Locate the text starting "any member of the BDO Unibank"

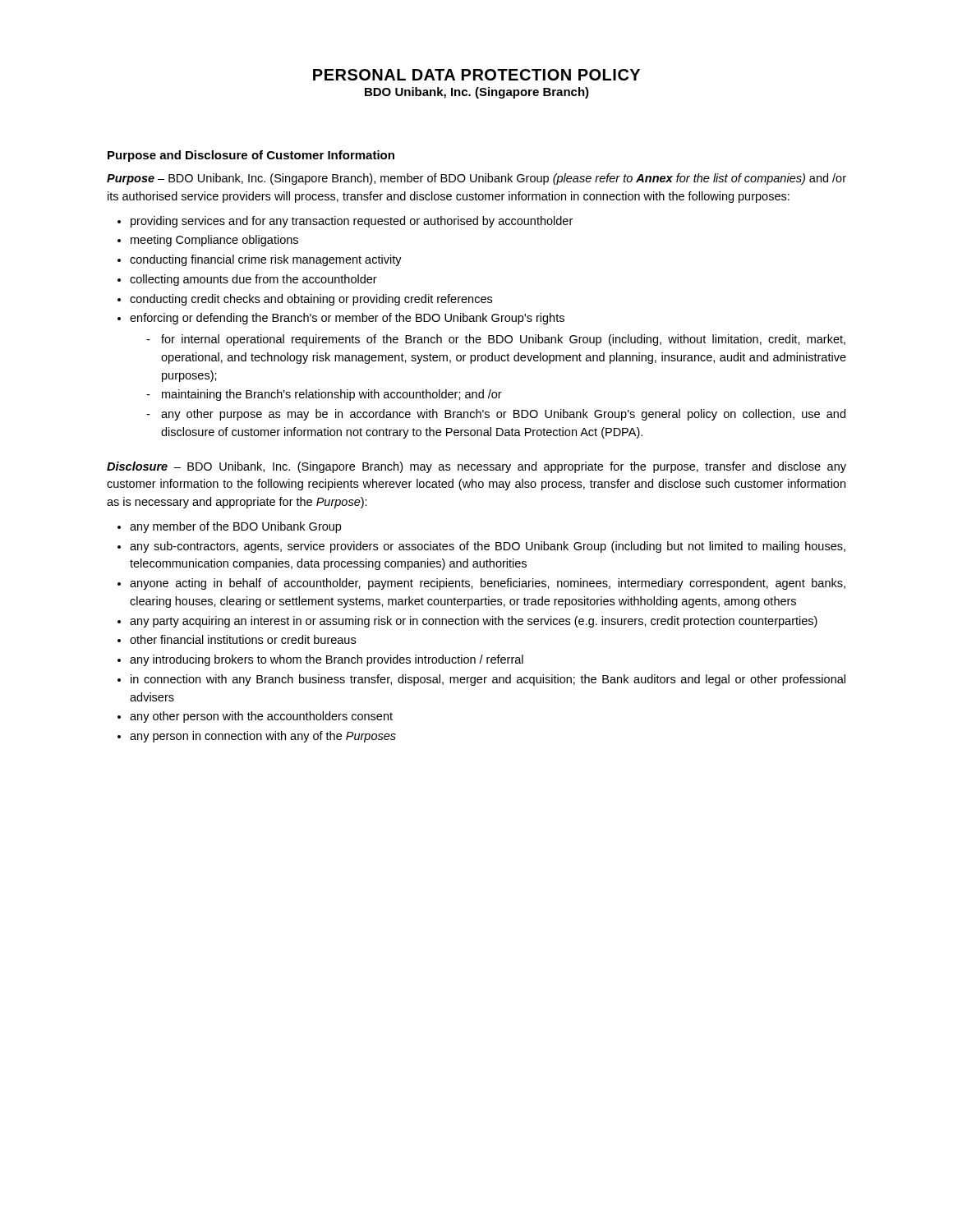pos(229,527)
